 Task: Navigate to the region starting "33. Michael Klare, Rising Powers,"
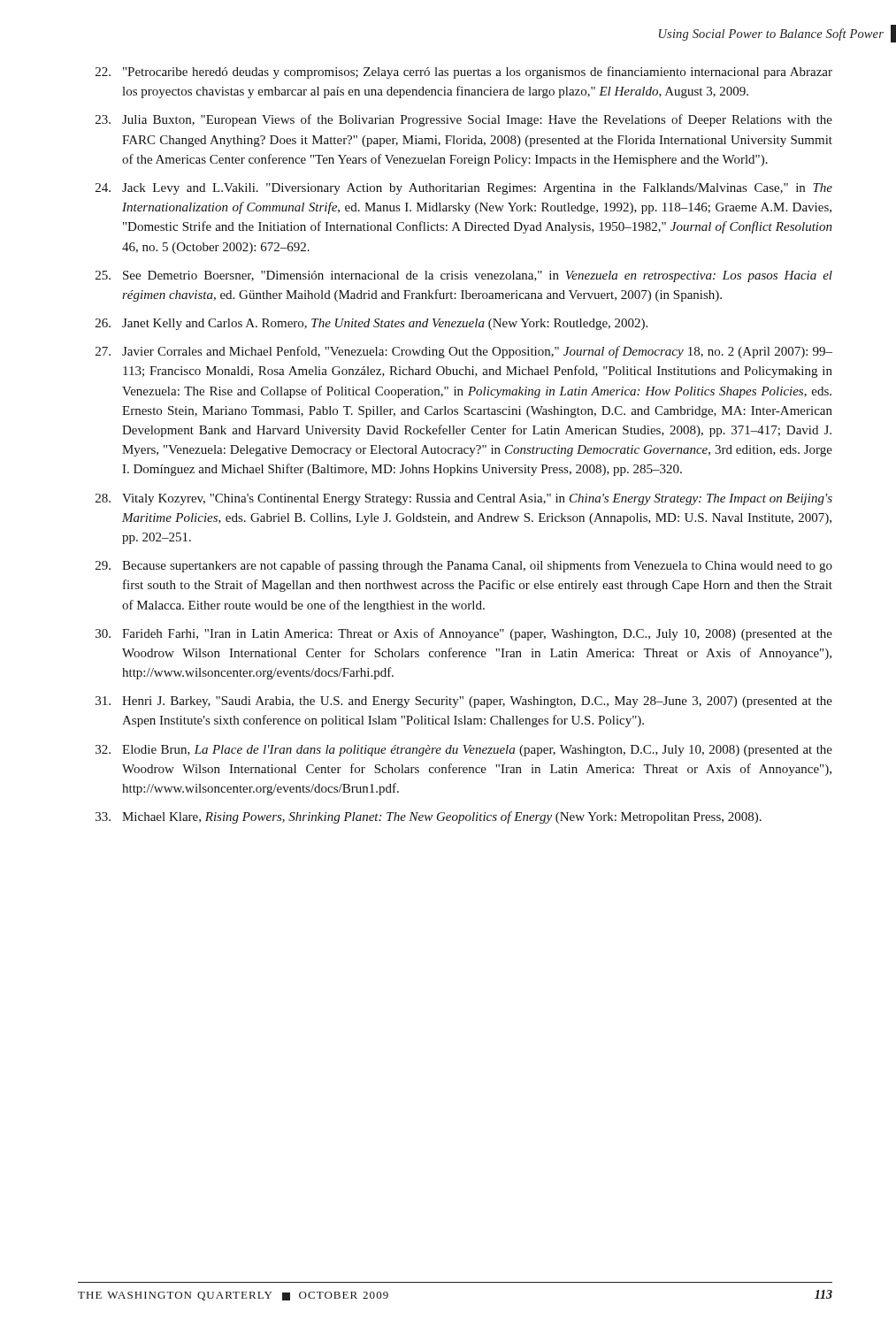click(x=455, y=817)
